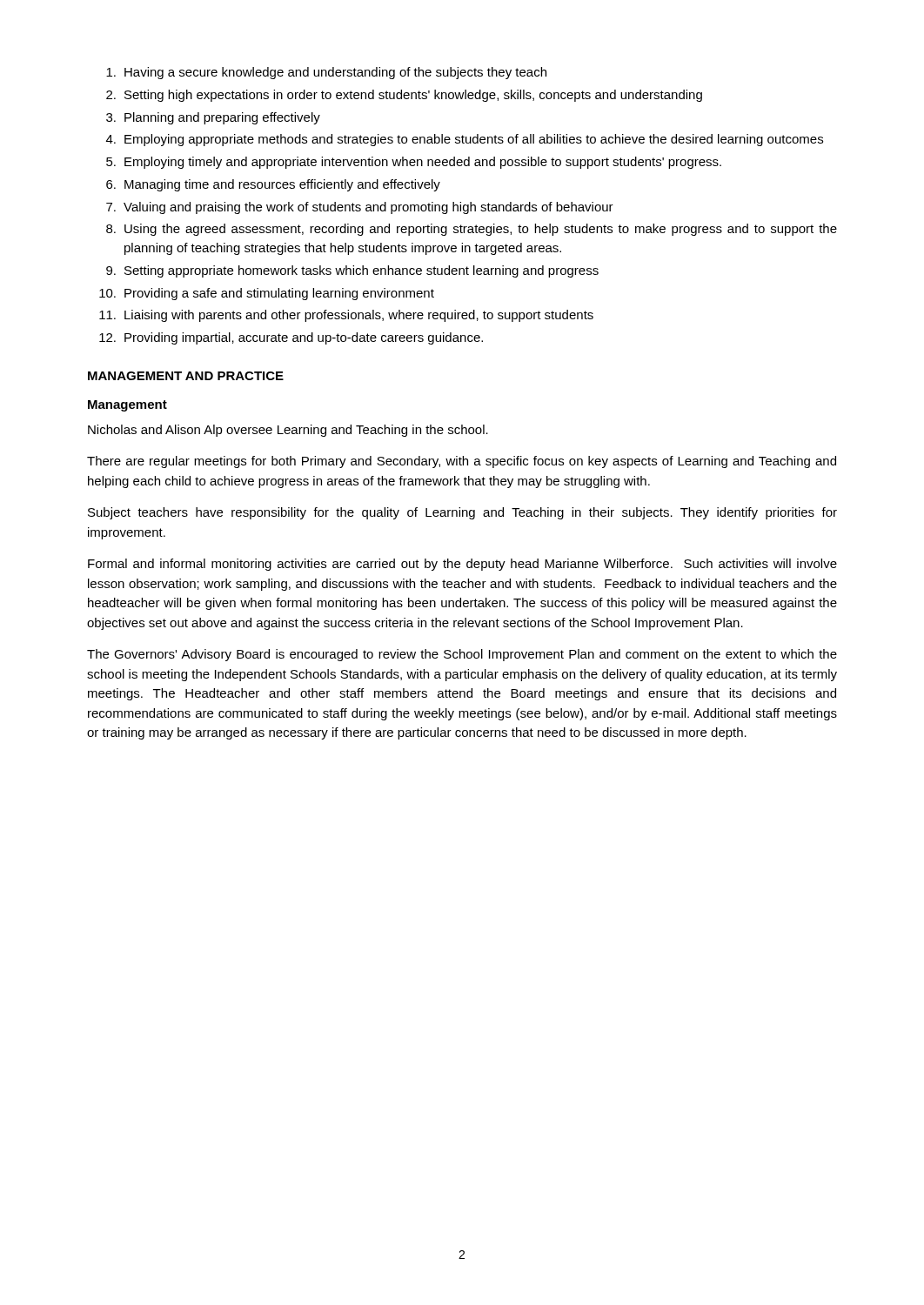Find the list item that says "7. Valuing and praising the work"
This screenshot has height=1305, width=924.
click(x=462, y=207)
